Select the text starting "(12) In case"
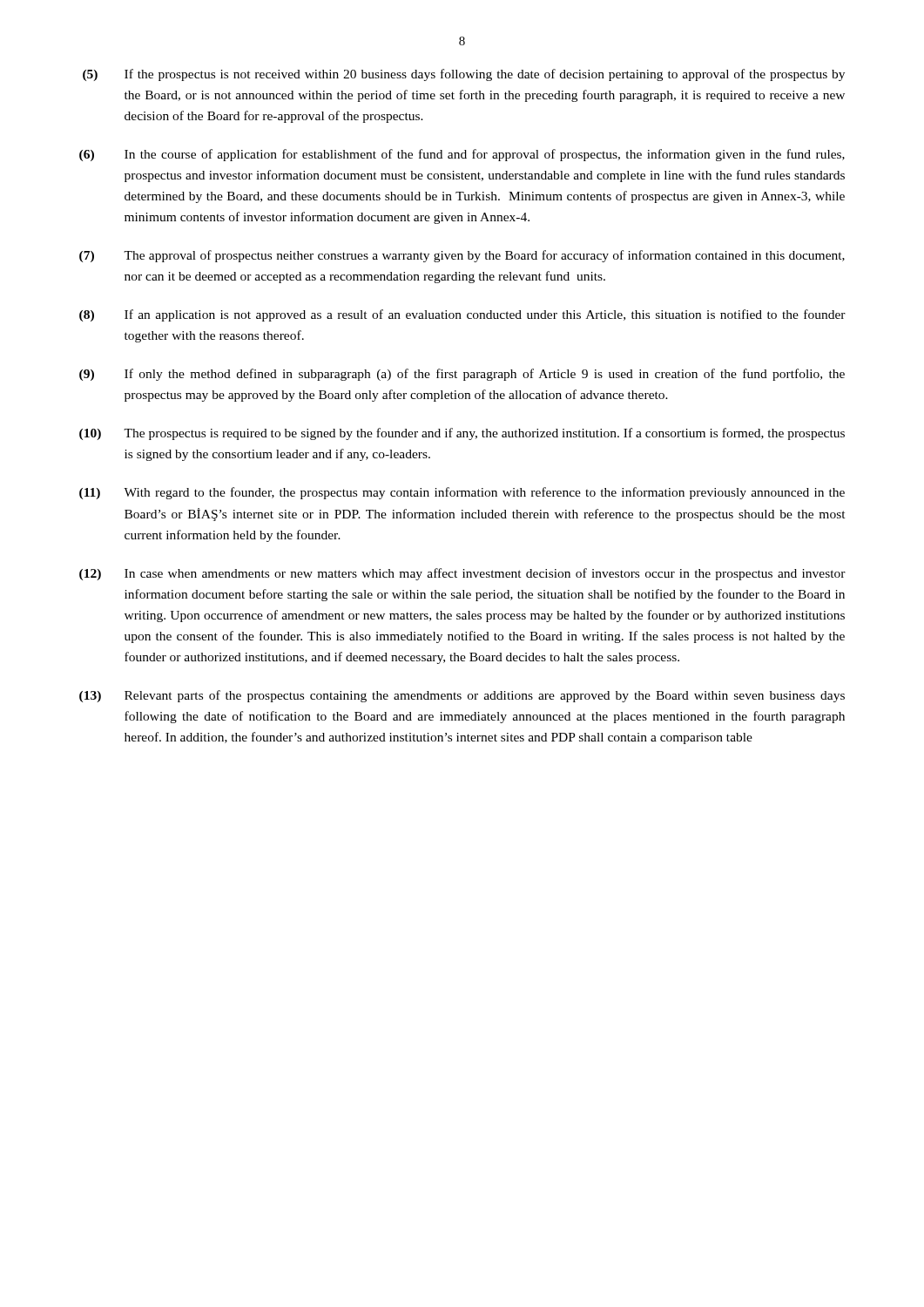924x1307 pixels. pyautogui.click(x=462, y=615)
